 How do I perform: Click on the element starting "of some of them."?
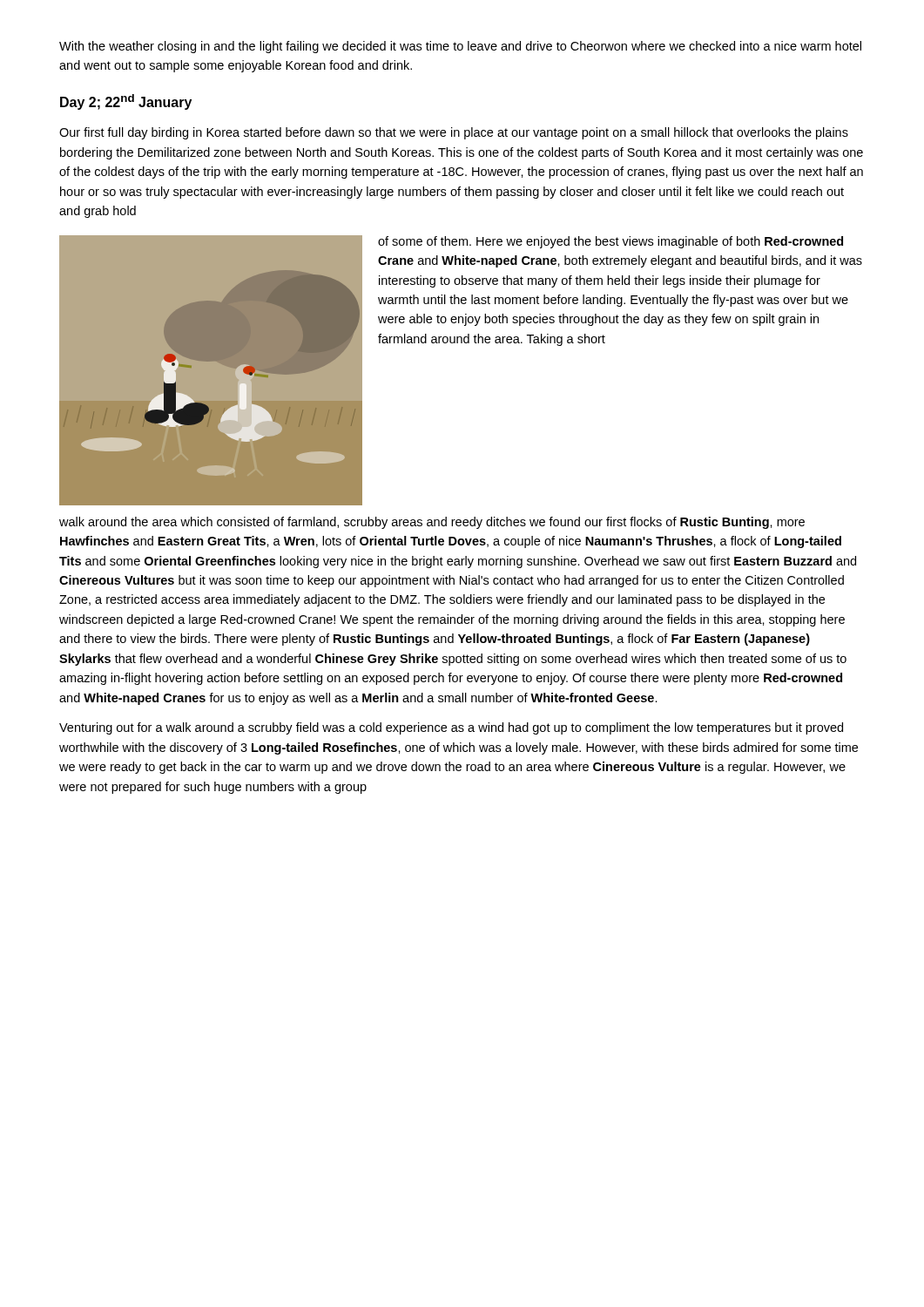pos(462,290)
